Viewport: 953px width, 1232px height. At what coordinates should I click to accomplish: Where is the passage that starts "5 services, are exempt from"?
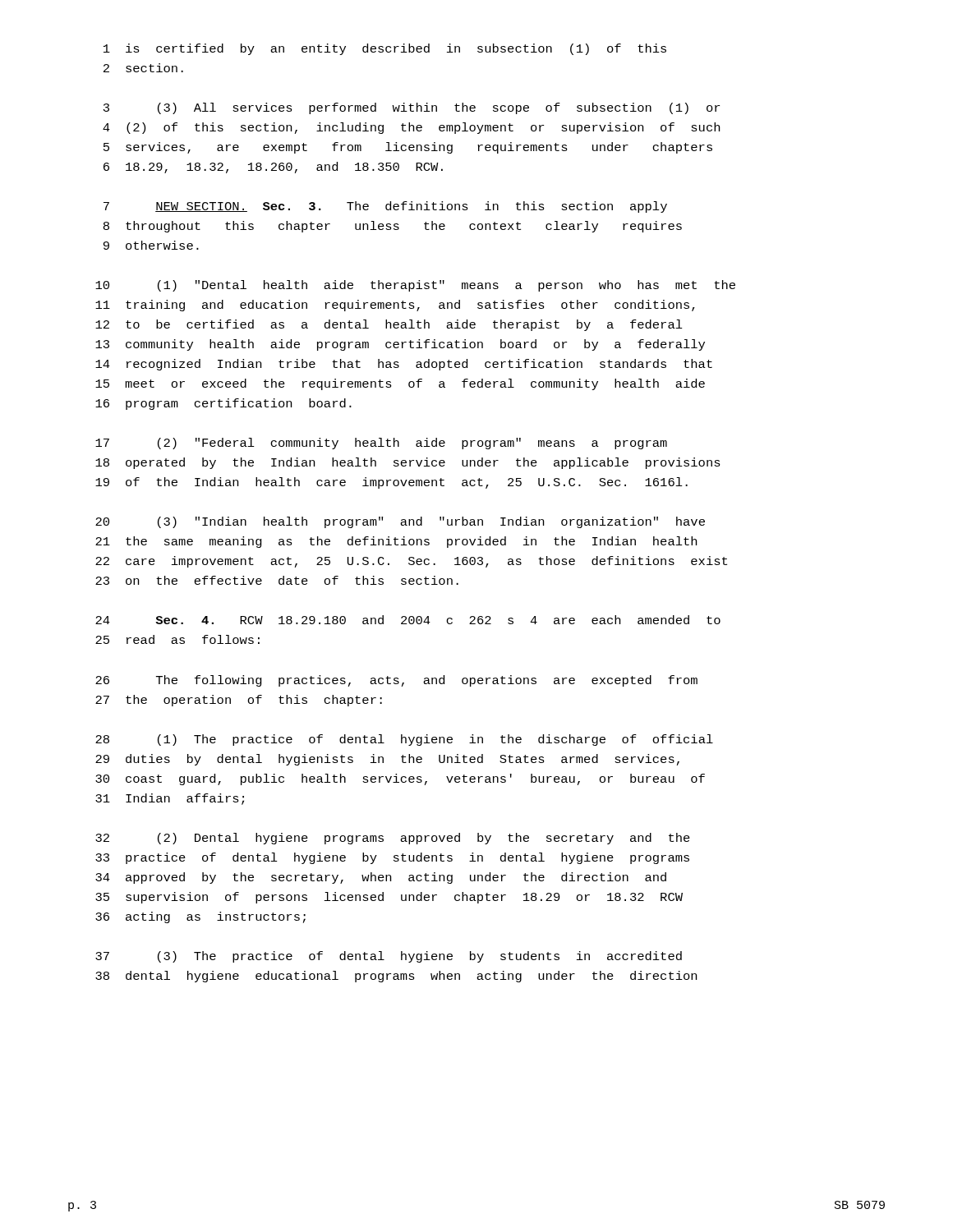(476, 148)
